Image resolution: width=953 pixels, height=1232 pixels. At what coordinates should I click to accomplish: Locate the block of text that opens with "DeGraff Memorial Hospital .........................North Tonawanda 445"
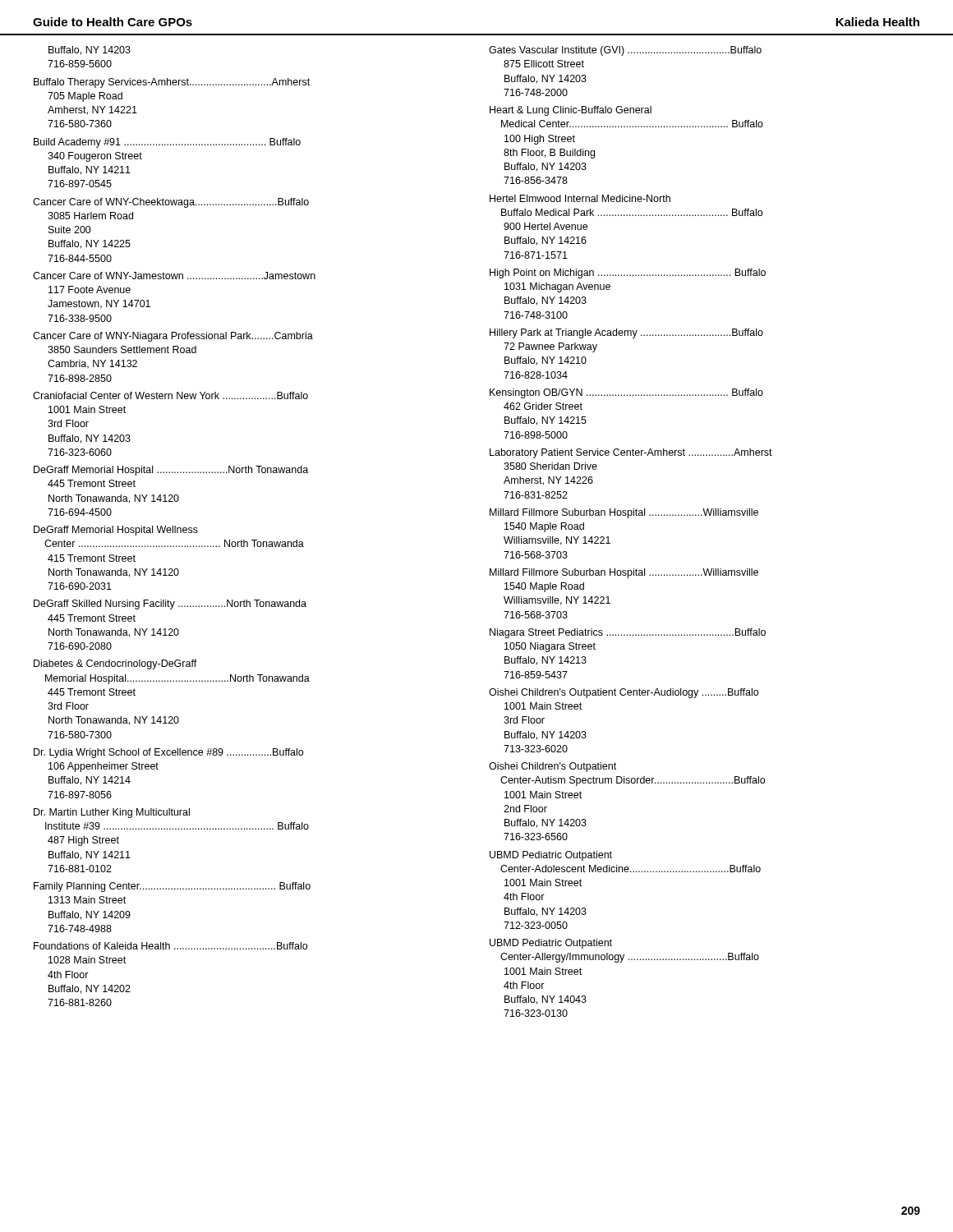tap(171, 471)
